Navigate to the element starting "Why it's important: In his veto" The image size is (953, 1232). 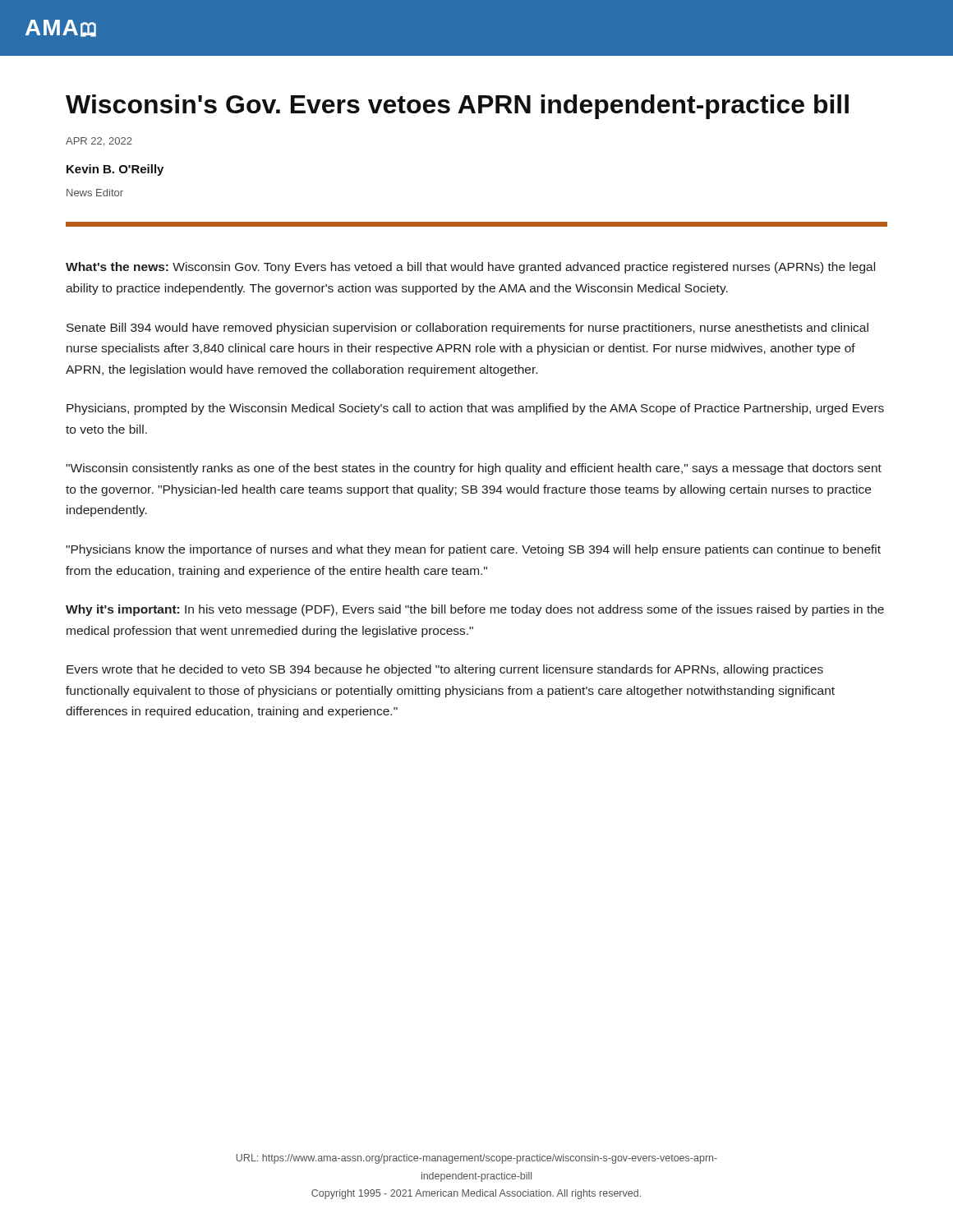point(476,620)
